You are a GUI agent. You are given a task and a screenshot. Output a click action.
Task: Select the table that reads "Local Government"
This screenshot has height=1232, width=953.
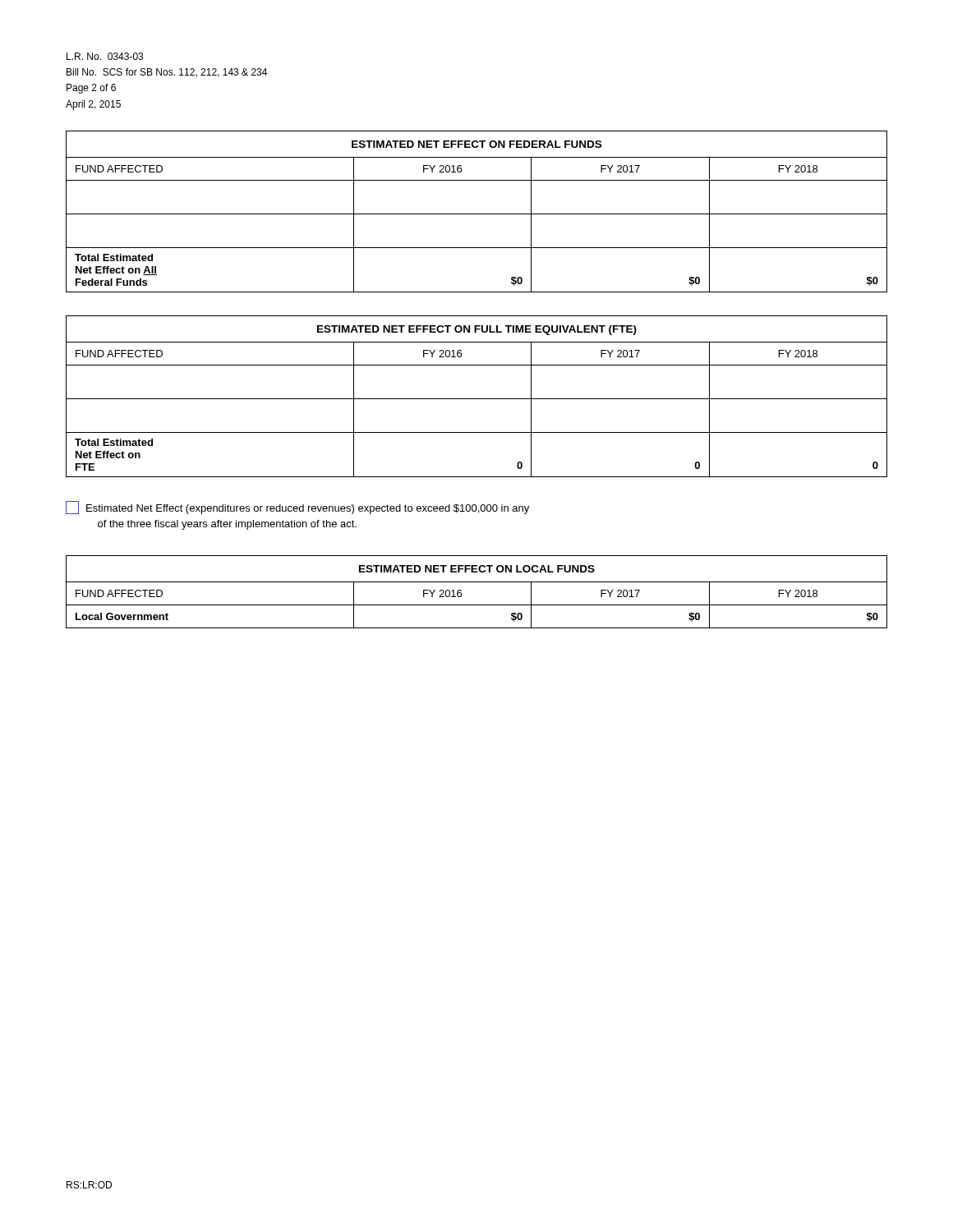476,592
